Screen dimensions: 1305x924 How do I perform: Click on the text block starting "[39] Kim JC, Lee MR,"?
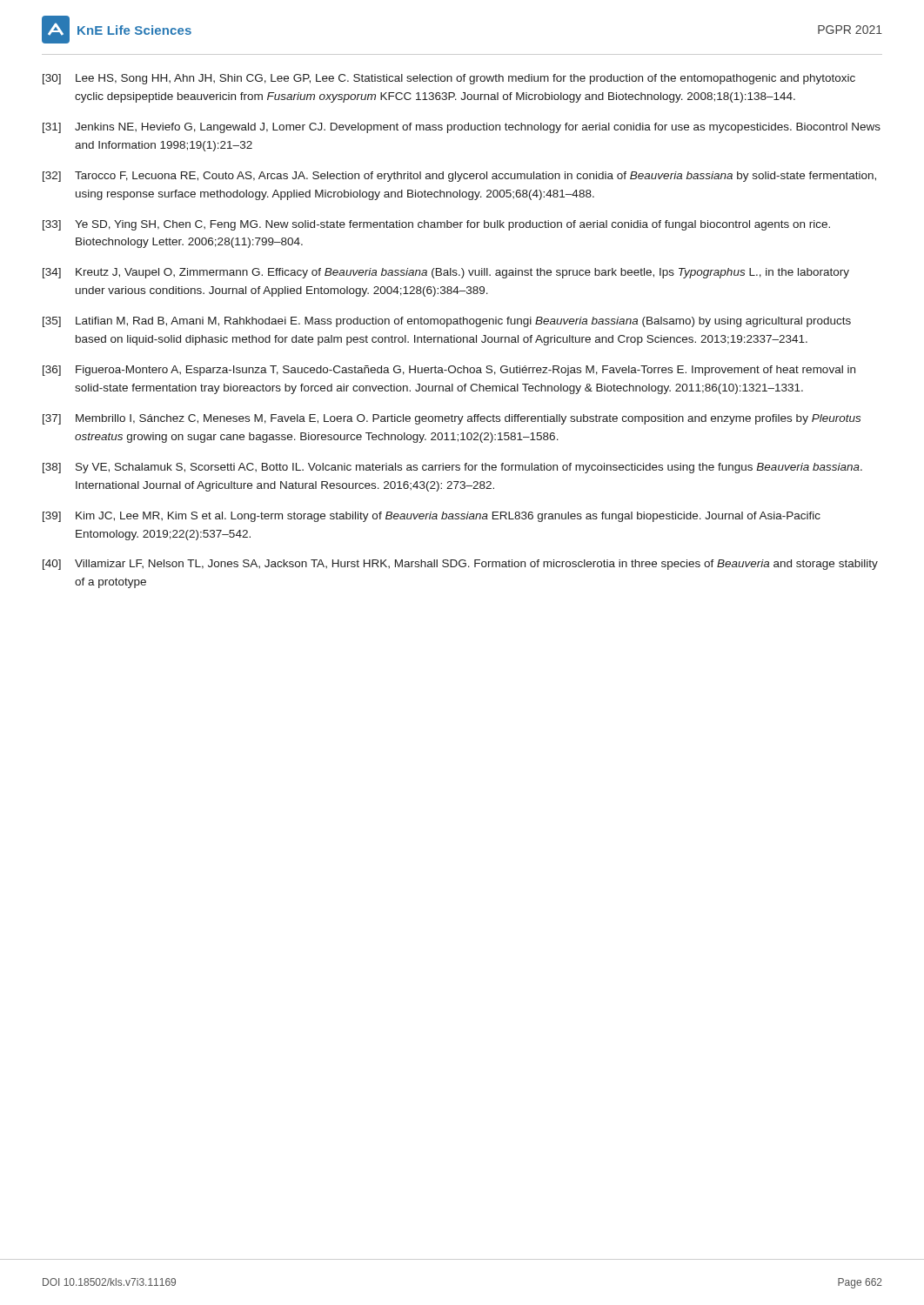pos(462,525)
